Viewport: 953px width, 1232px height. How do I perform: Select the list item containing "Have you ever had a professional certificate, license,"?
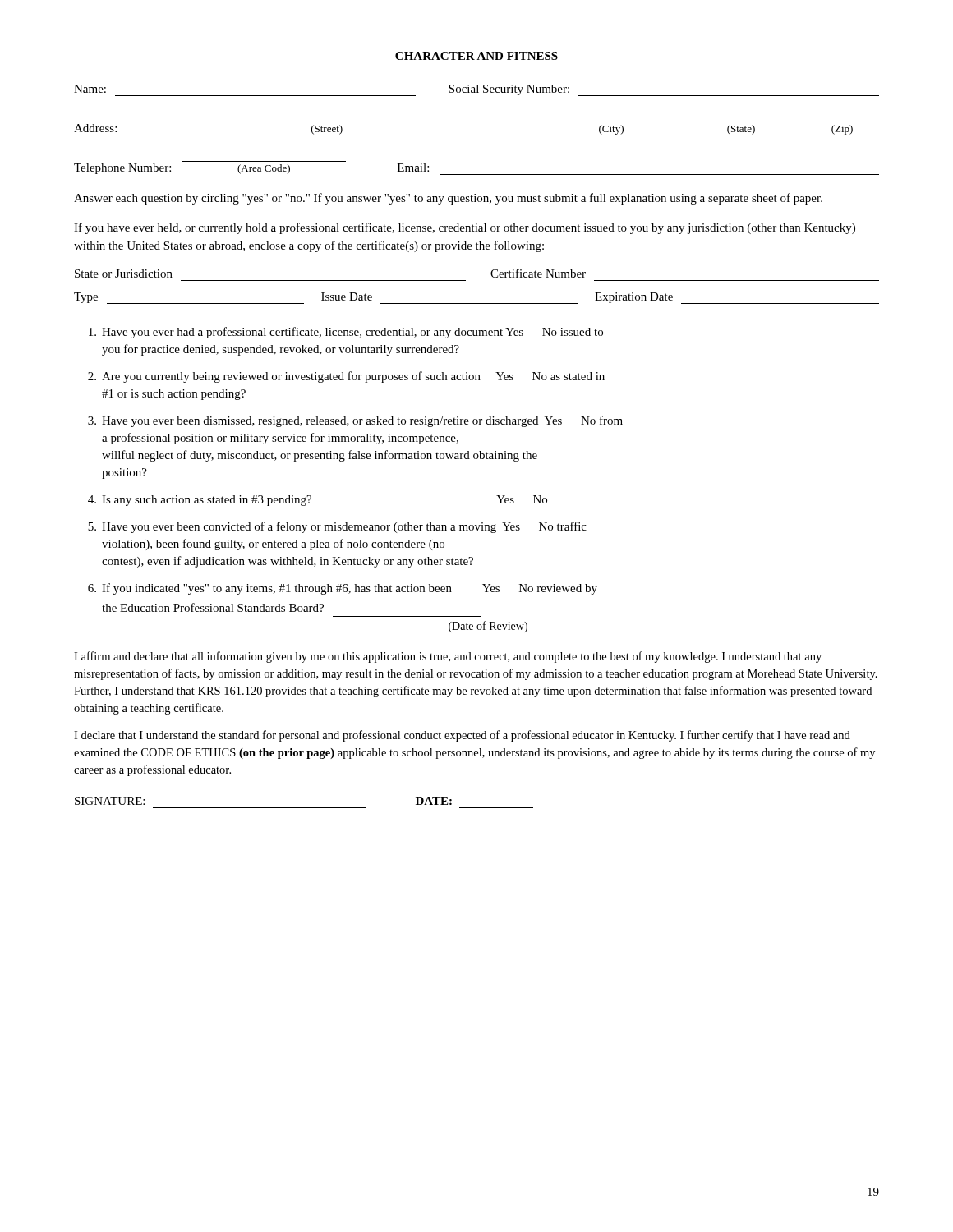476,341
